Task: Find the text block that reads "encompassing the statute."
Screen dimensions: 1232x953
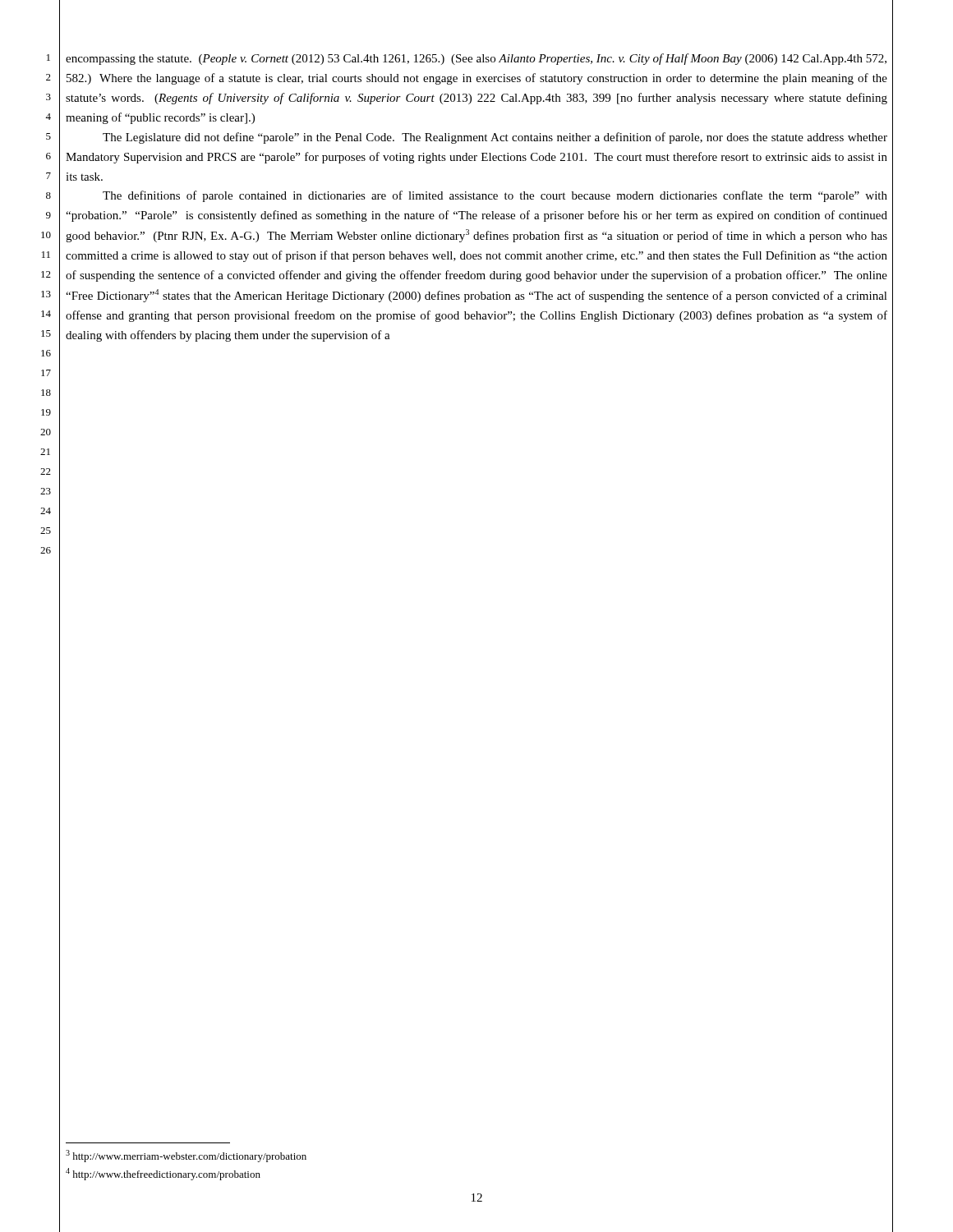Action: [476, 88]
